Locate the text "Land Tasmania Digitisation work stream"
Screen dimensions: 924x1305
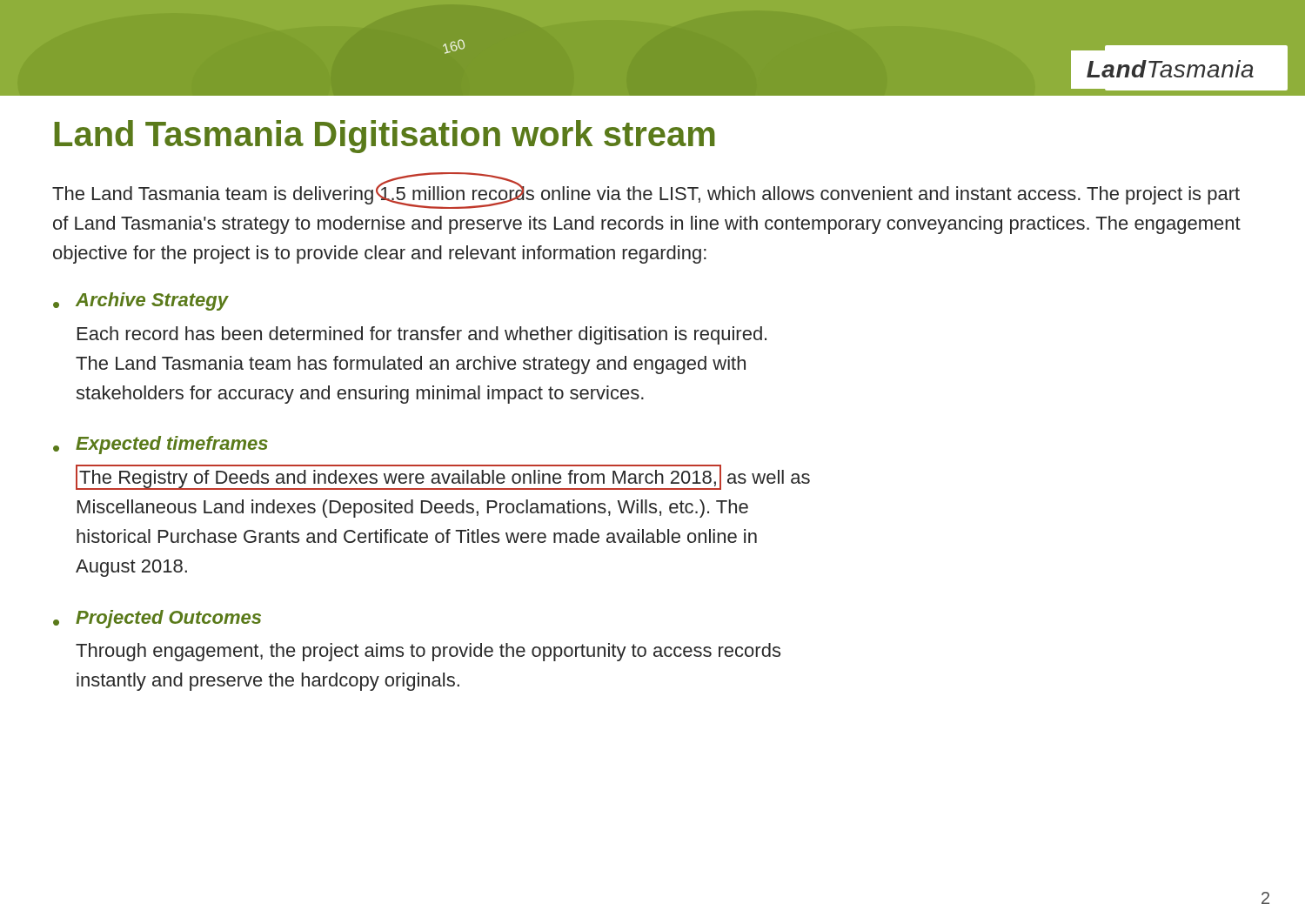pos(385,134)
